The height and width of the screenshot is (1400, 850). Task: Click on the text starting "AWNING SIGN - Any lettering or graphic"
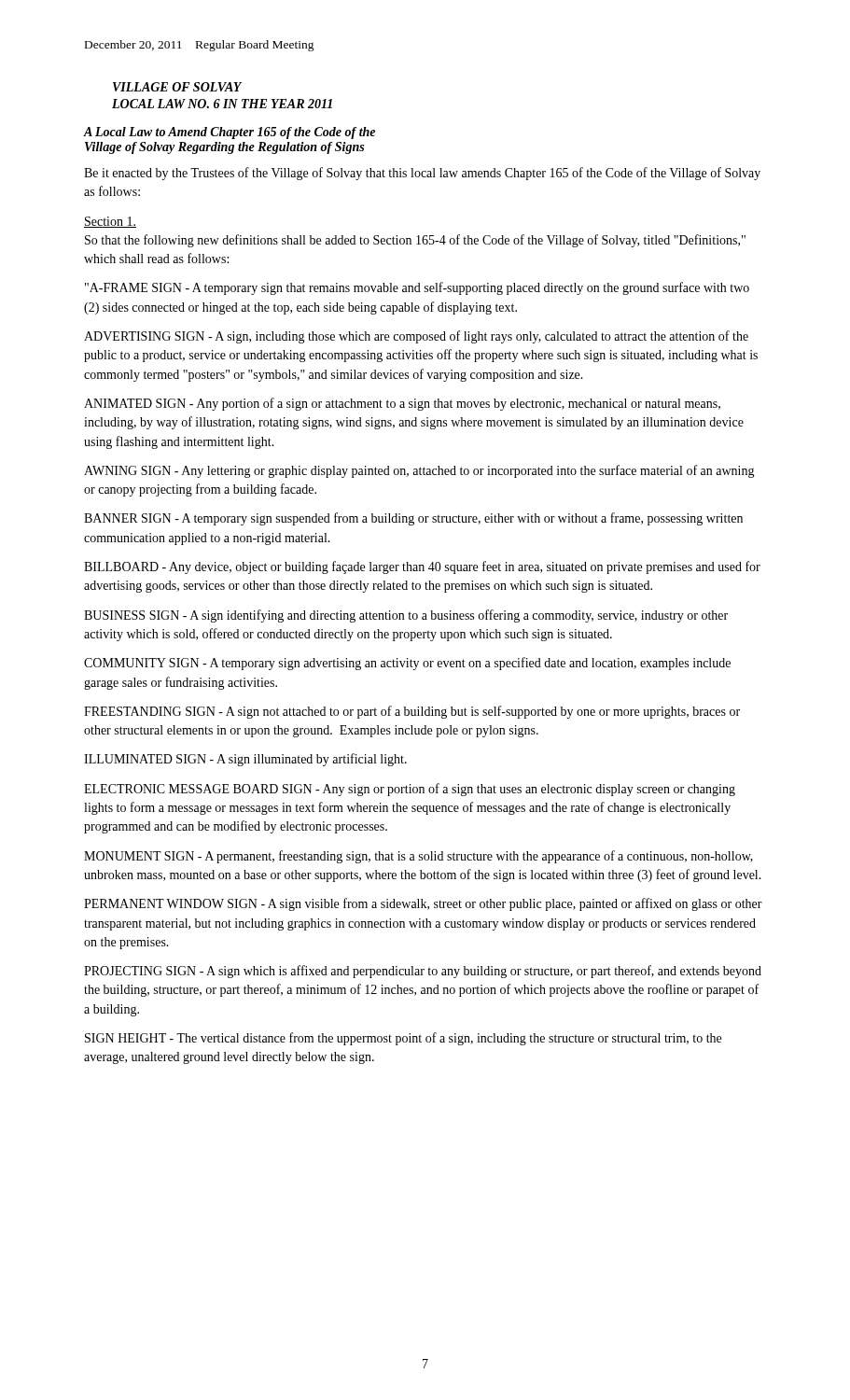[419, 480]
